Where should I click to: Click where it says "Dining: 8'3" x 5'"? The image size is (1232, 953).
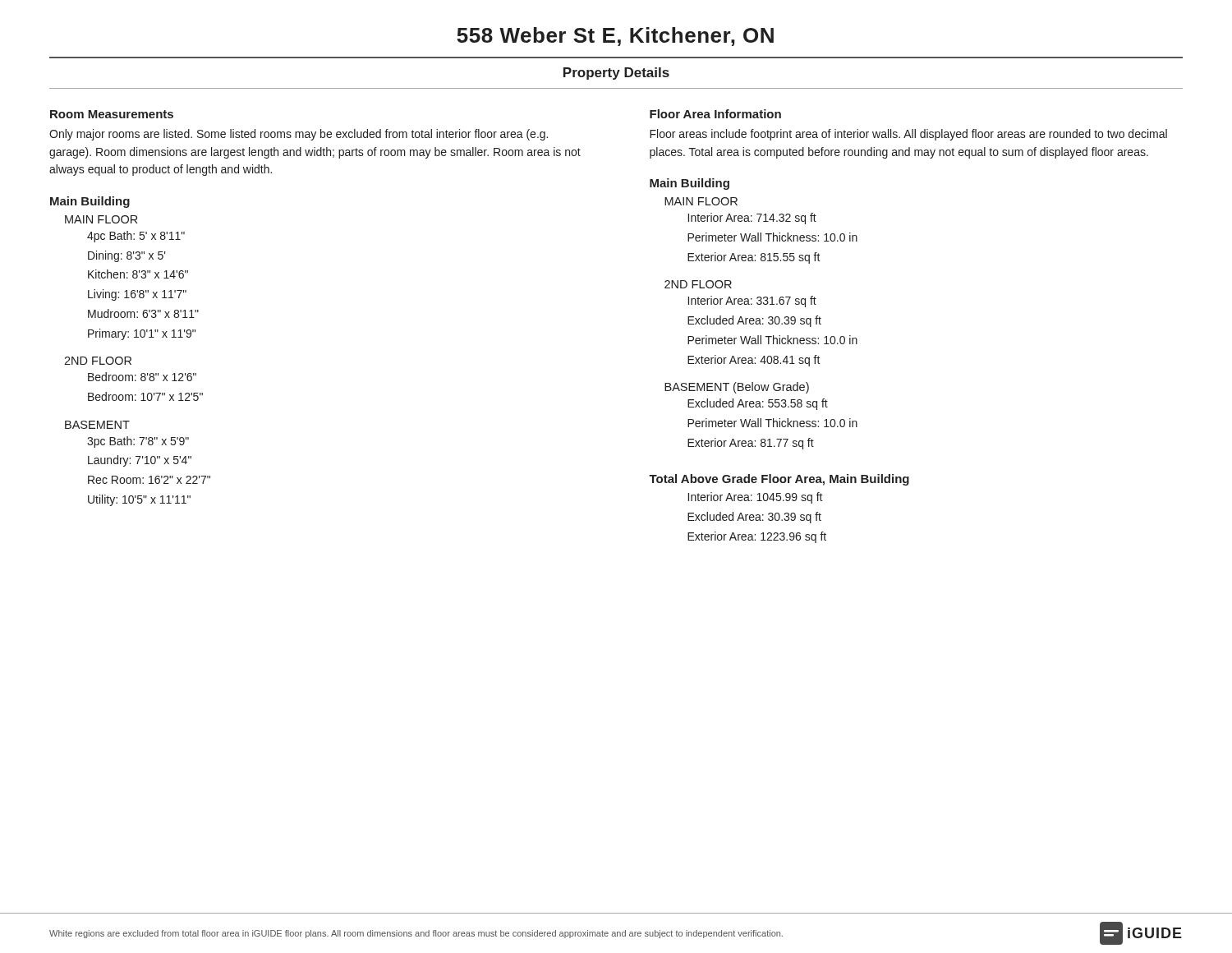tap(126, 255)
